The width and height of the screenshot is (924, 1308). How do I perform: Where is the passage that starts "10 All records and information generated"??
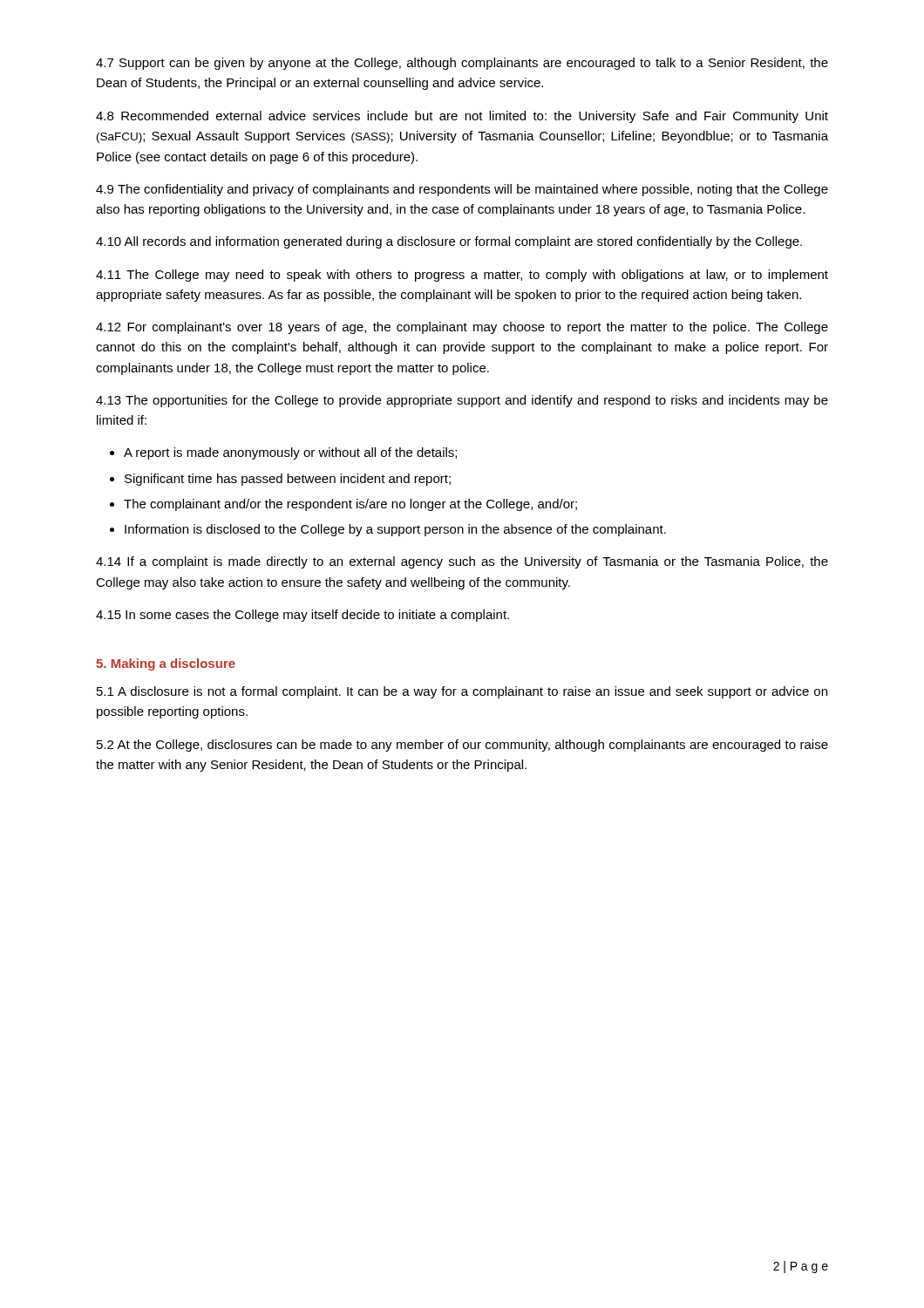(449, 241)
